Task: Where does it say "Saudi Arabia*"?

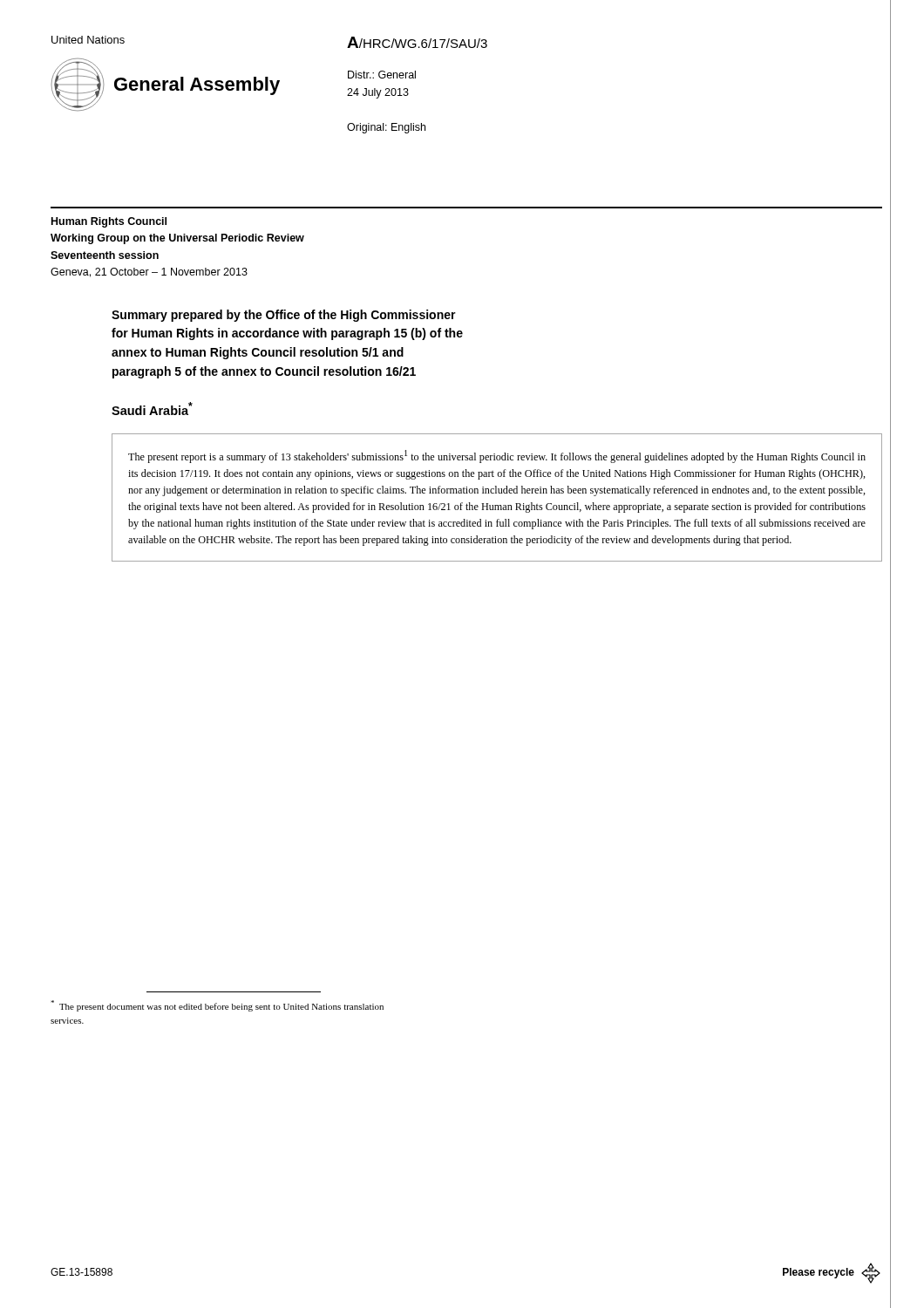Action: click(152, 409)
